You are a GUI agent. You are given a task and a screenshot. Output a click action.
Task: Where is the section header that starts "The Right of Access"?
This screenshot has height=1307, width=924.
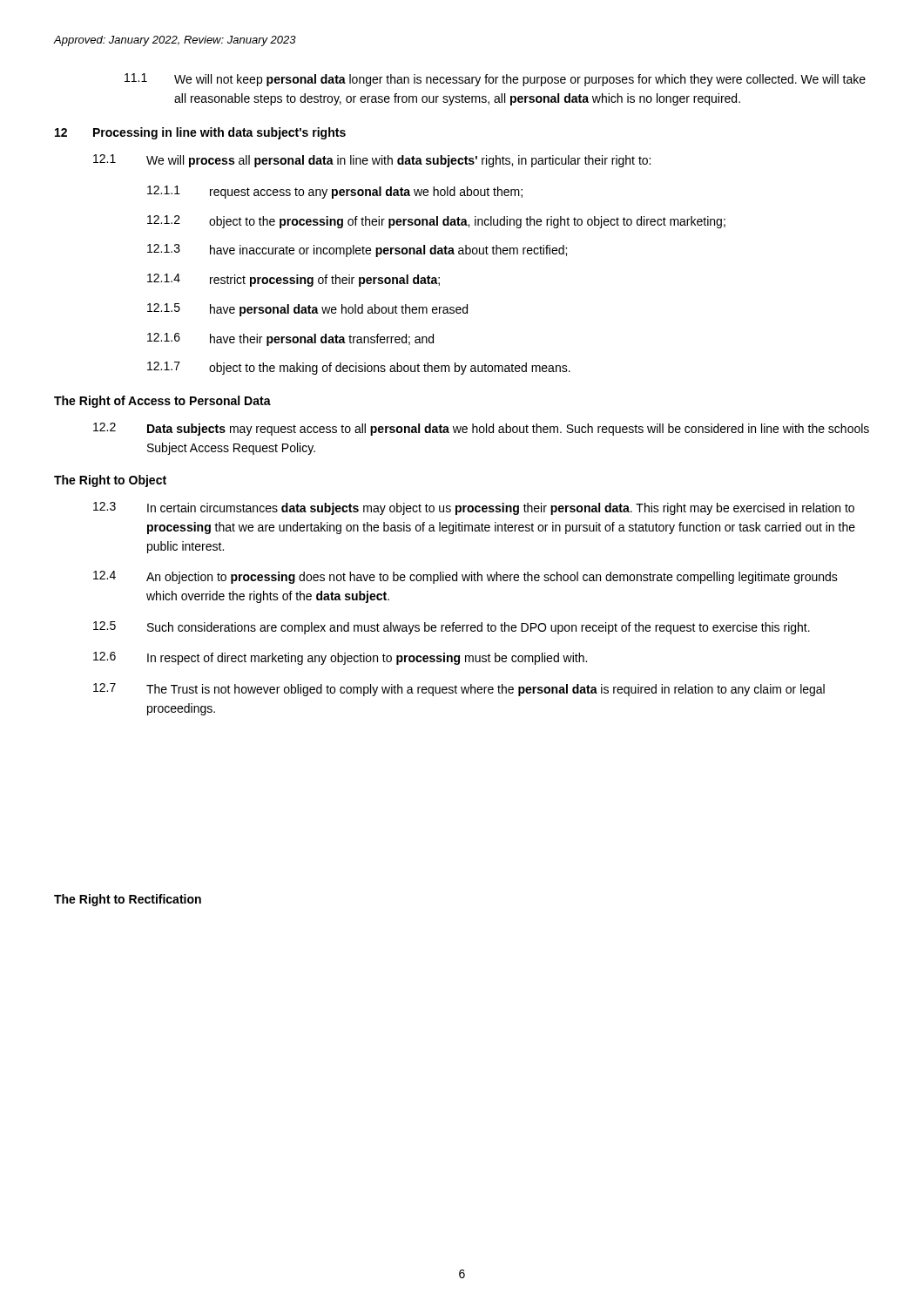(162, 401)
